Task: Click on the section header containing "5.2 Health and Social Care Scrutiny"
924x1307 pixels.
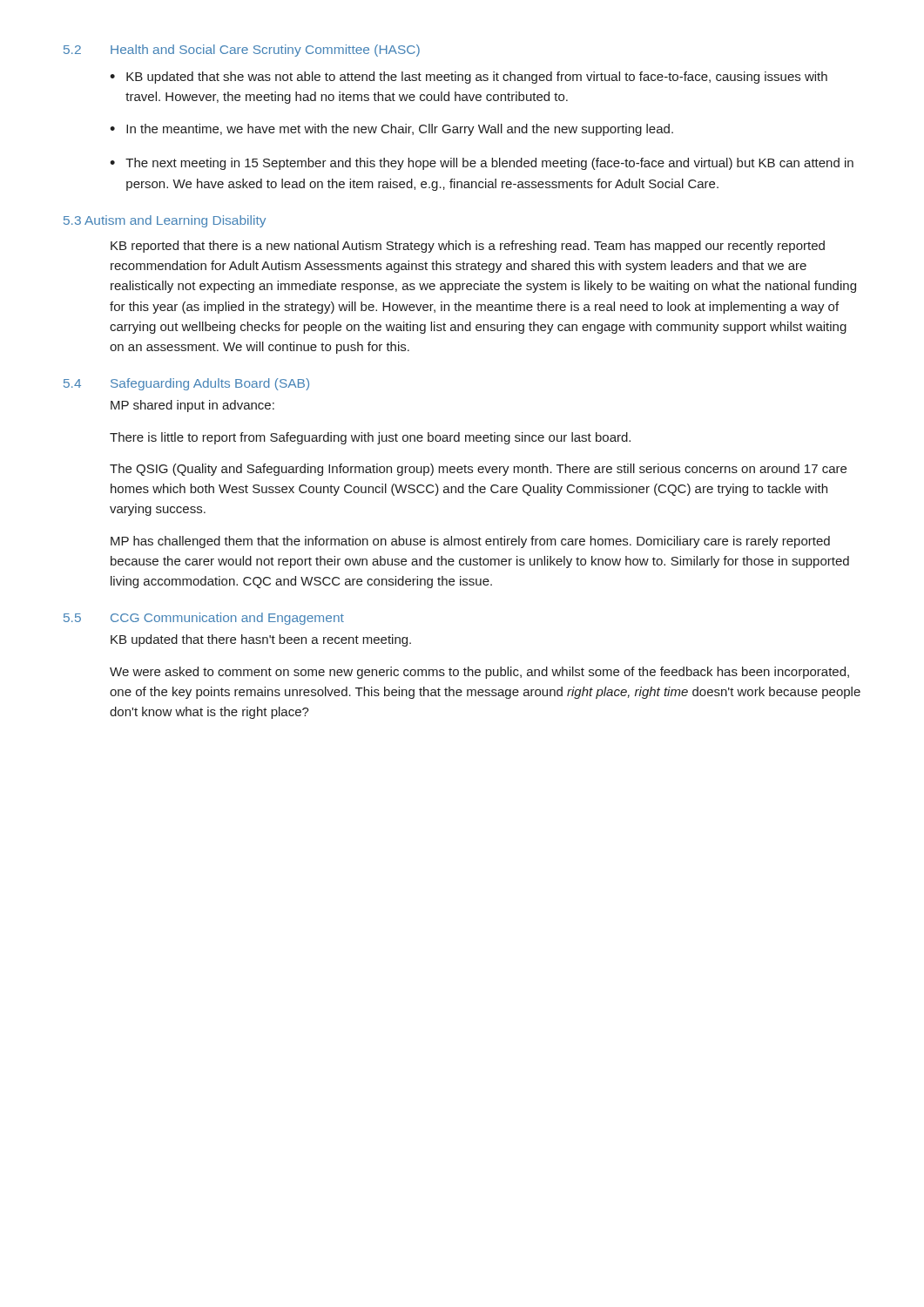Action: (242, 50)
